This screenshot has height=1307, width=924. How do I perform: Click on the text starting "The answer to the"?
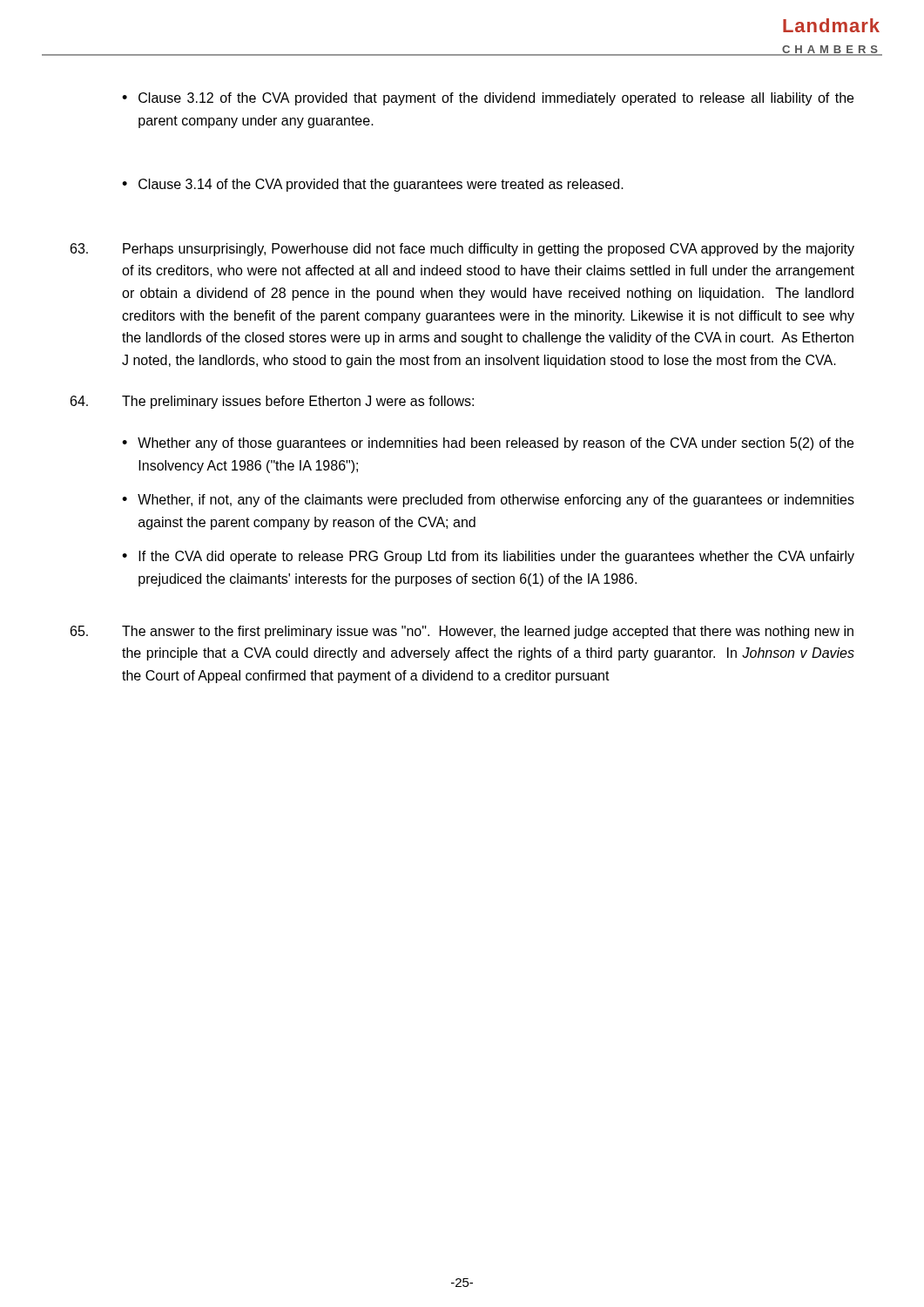pos(462,653)
